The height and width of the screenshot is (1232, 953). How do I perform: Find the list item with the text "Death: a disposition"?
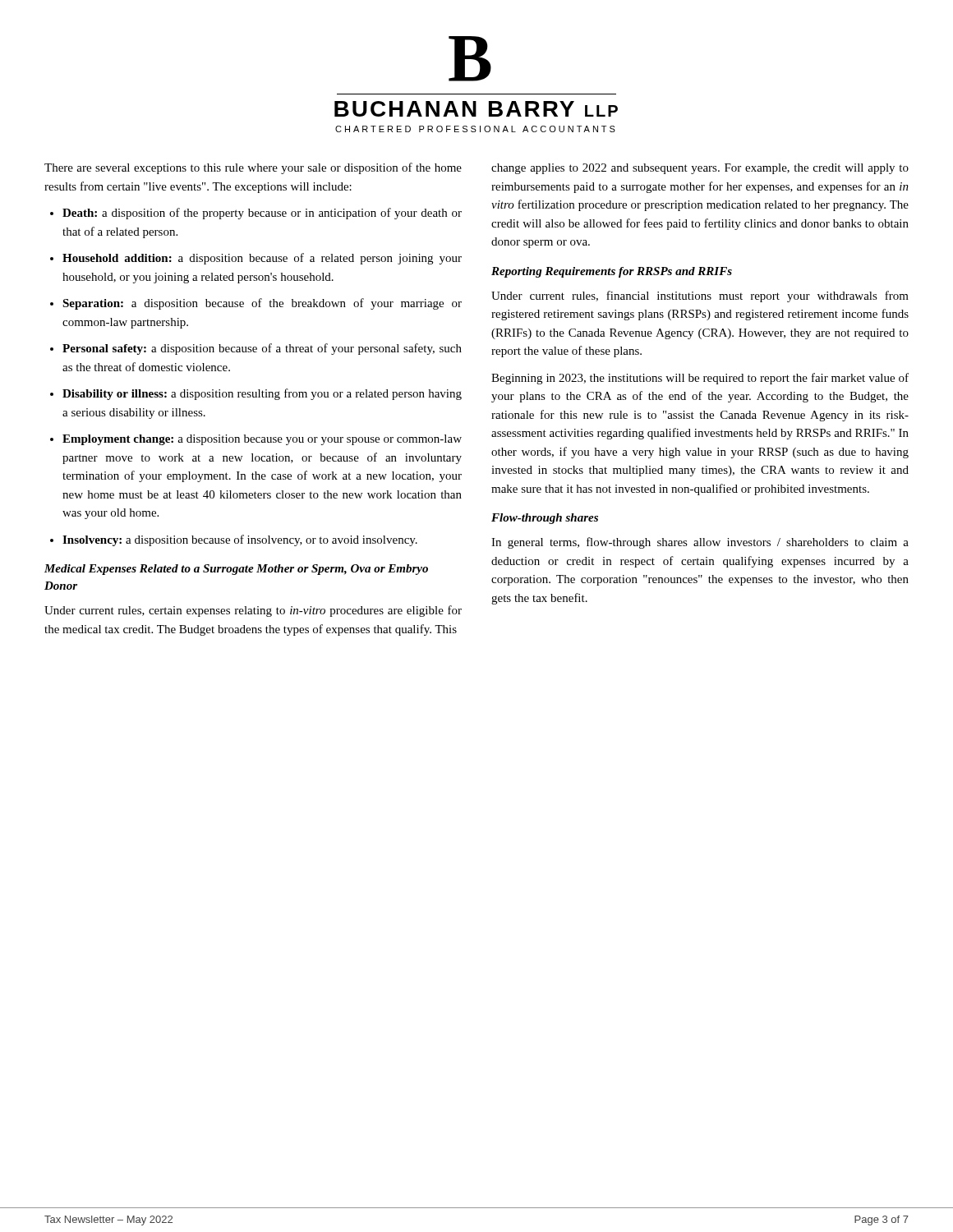point(262,222)
